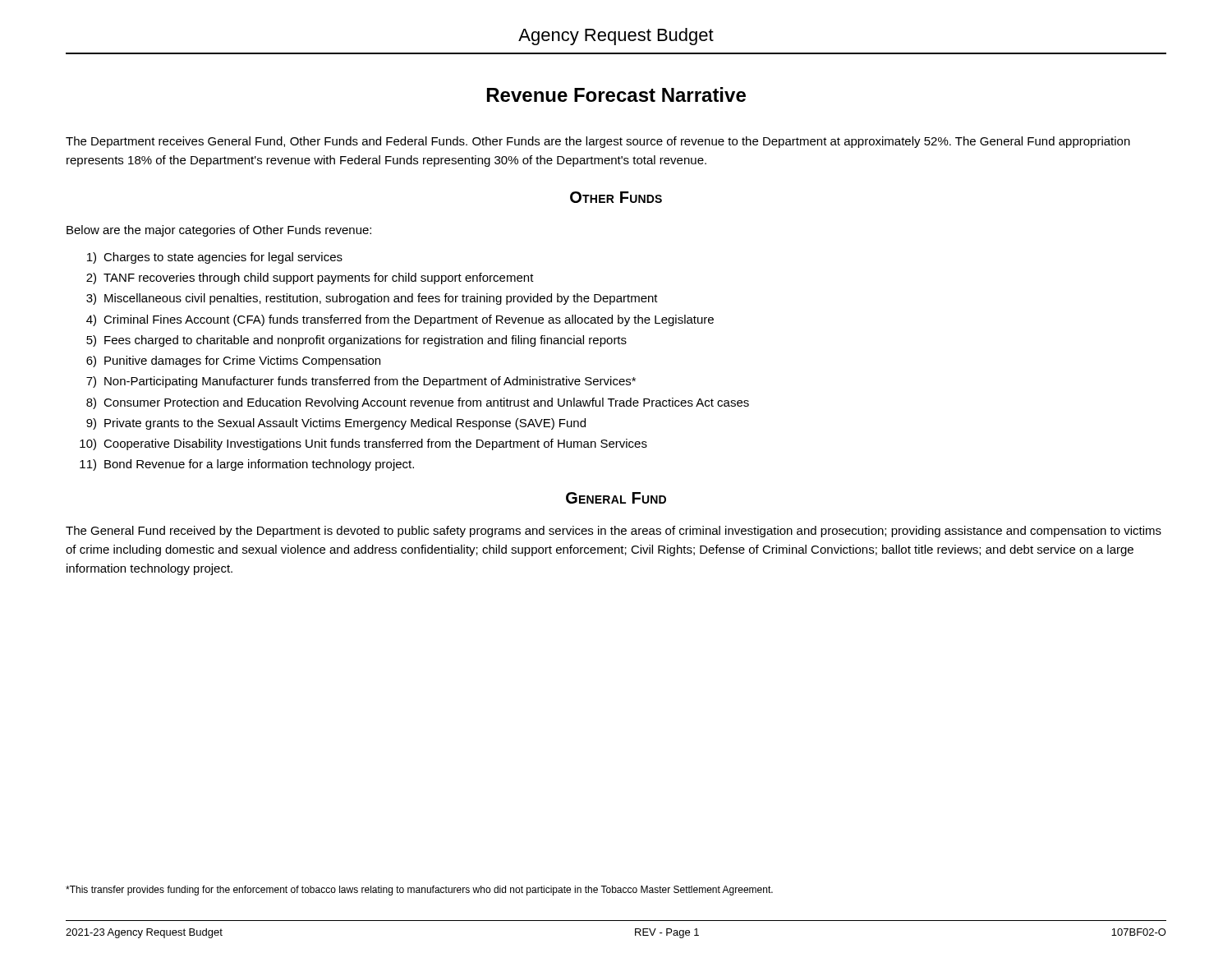This screenshot has width=1232, height=953.
Task: Point to the block starting "The Department receives"
Action: pos(598,150)
